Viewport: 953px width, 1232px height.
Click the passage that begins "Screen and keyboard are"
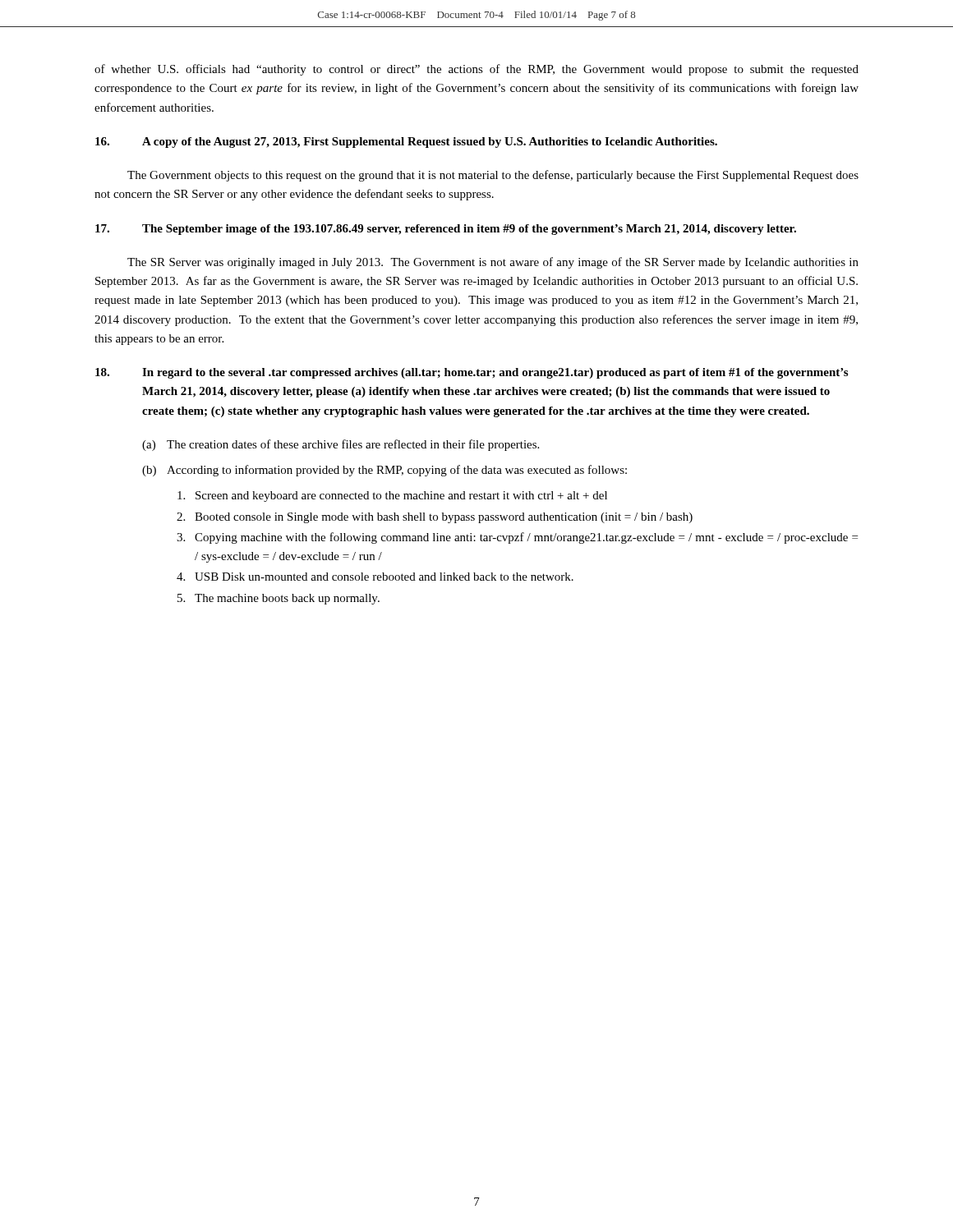point(392,496)
